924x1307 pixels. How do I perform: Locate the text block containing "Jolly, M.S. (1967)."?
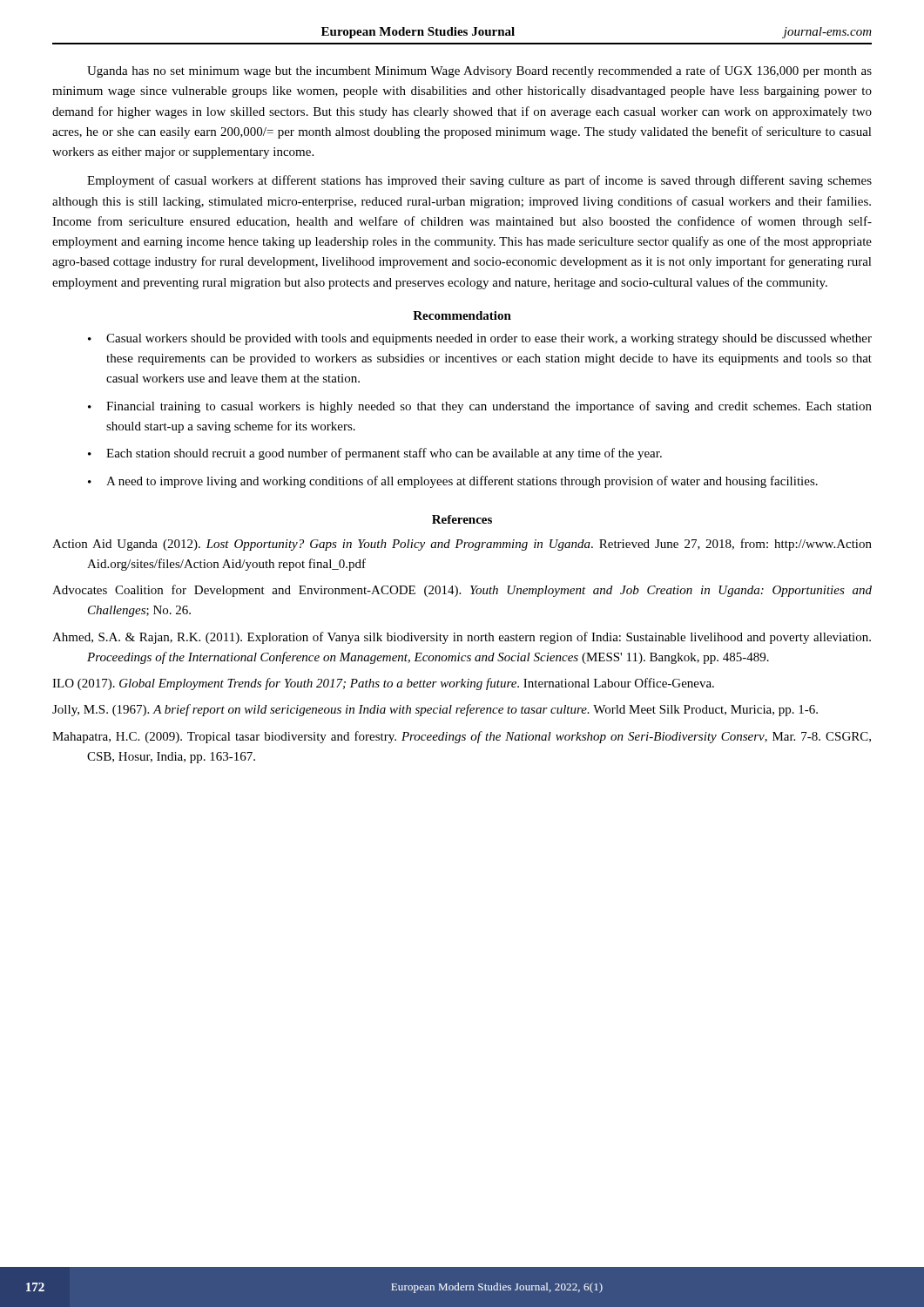[435, 710]
